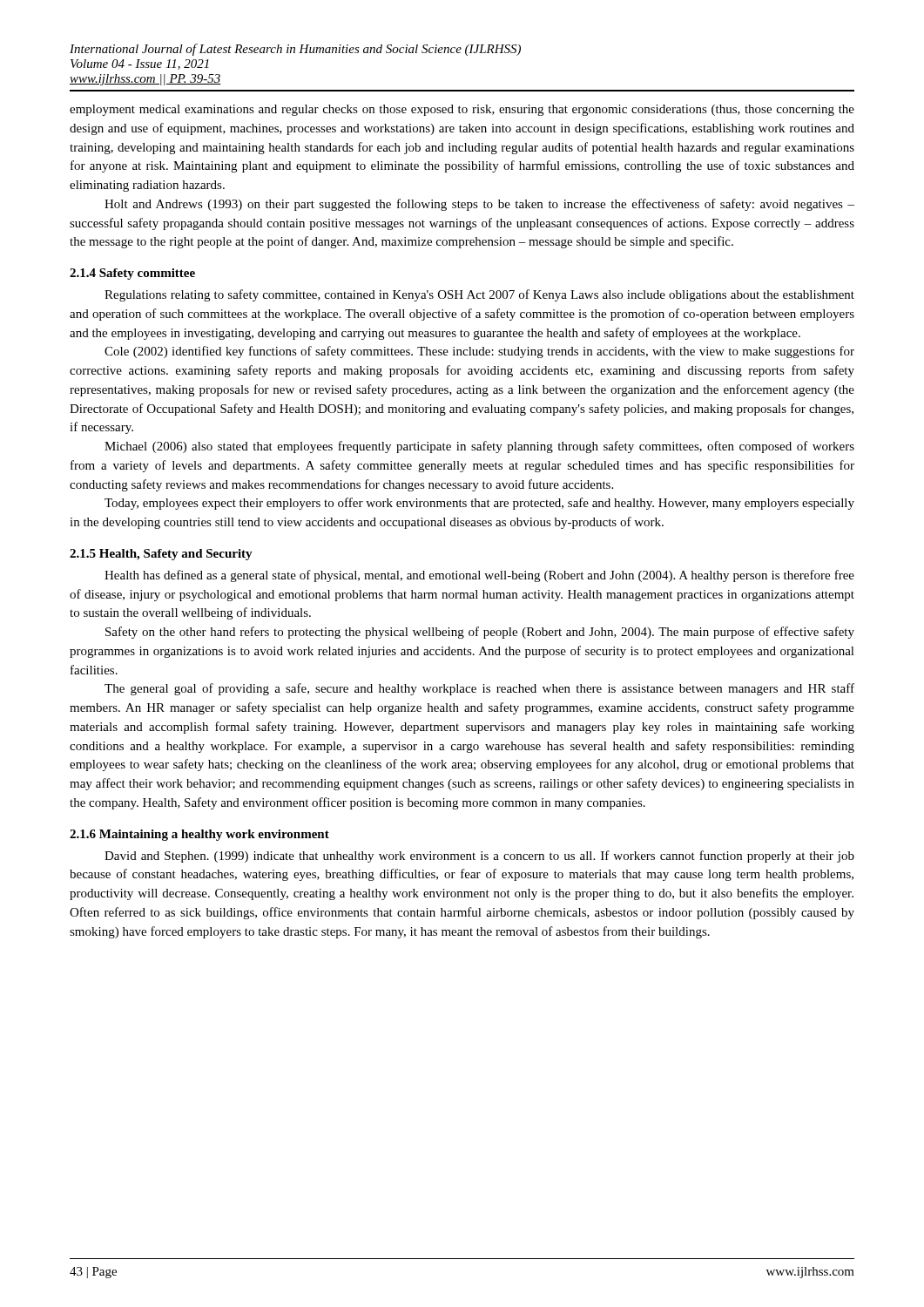Where is the passage that starts "Michael (2006) also stated that employees frequently"?
The image size is (924, 1307).
click(x=462, y=466)
